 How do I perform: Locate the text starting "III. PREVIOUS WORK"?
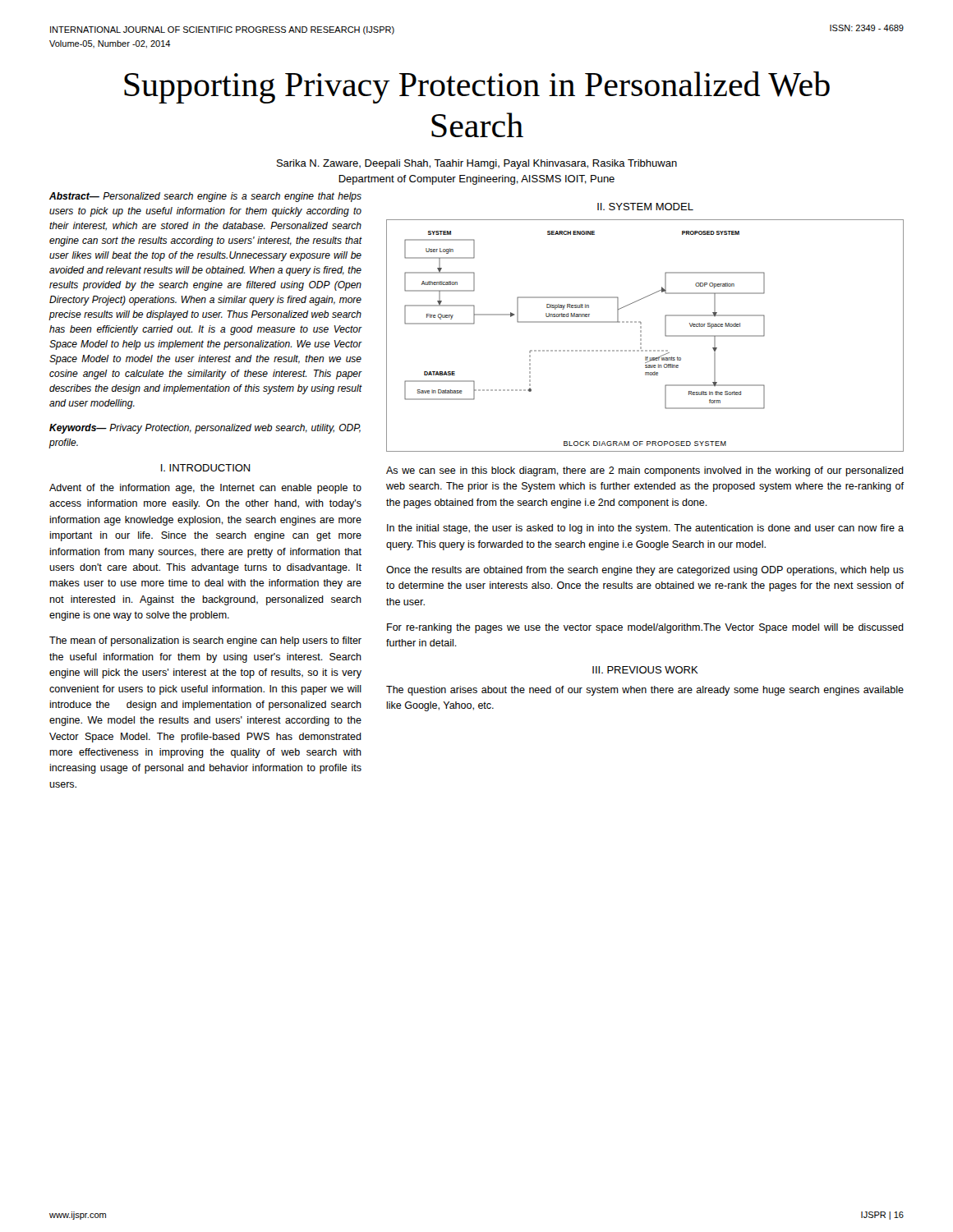pos(645,670)
